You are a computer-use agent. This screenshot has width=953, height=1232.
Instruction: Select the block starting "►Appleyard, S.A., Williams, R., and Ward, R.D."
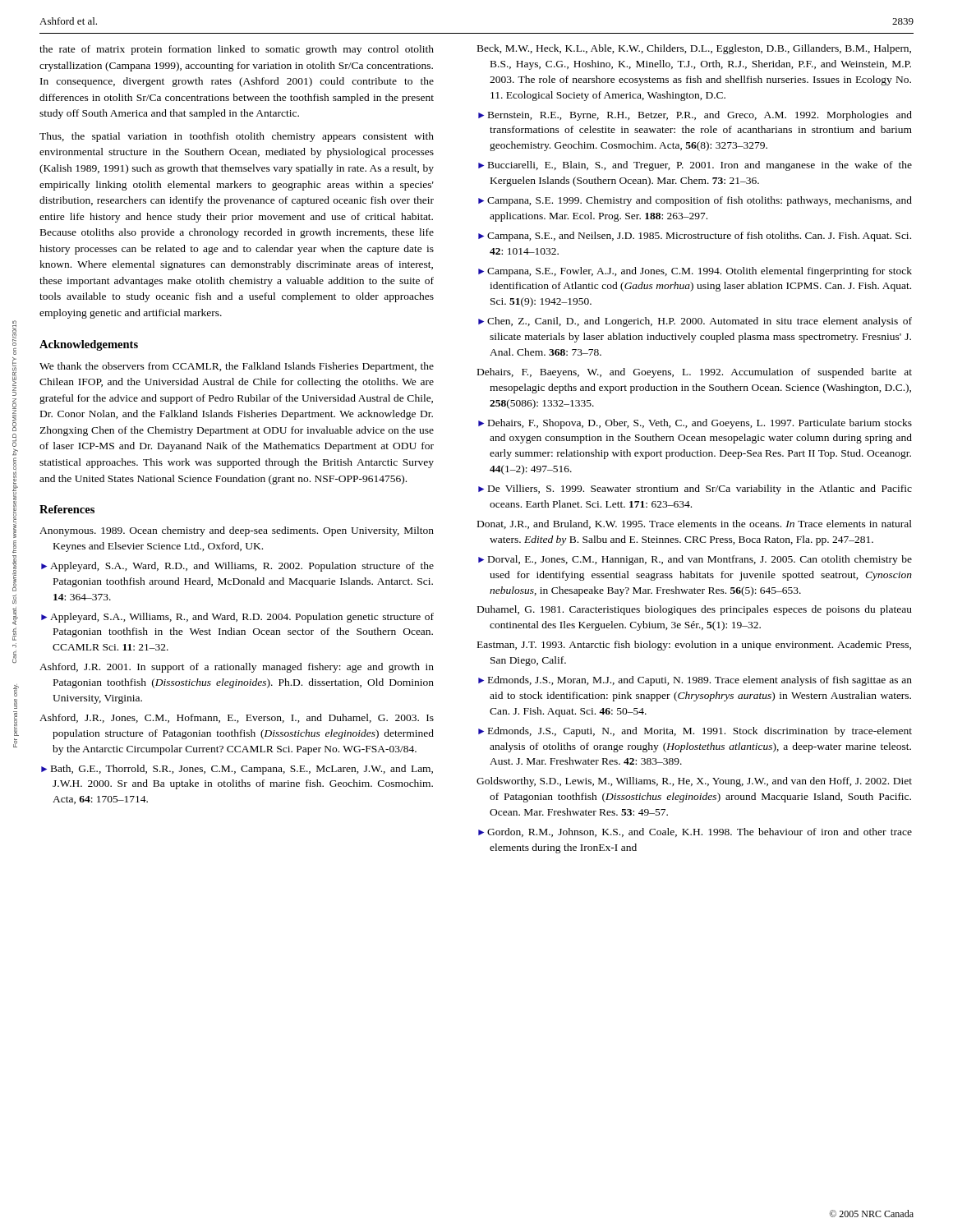pos(237,632)
